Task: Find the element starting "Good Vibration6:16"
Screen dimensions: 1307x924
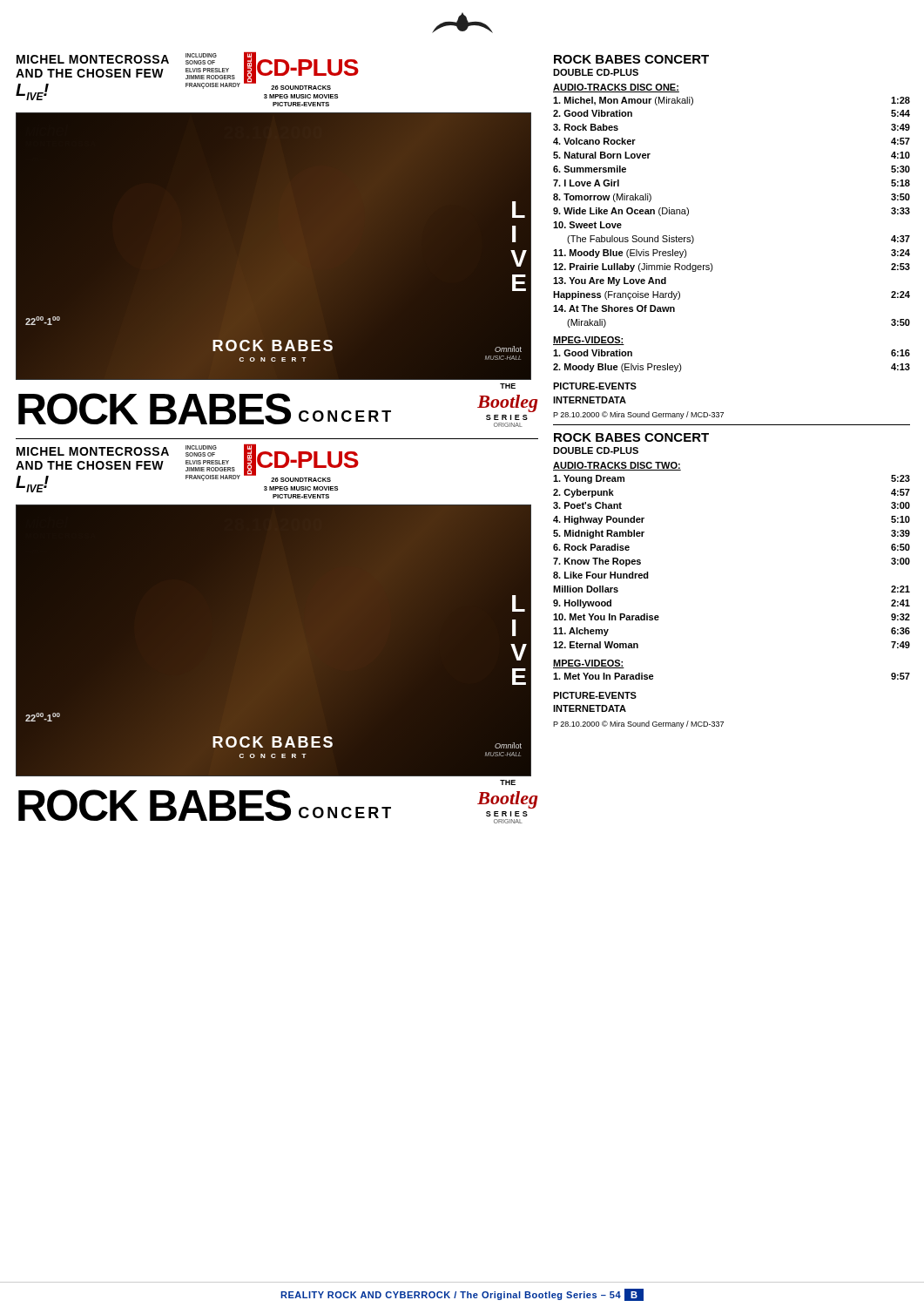Action: 594,352
